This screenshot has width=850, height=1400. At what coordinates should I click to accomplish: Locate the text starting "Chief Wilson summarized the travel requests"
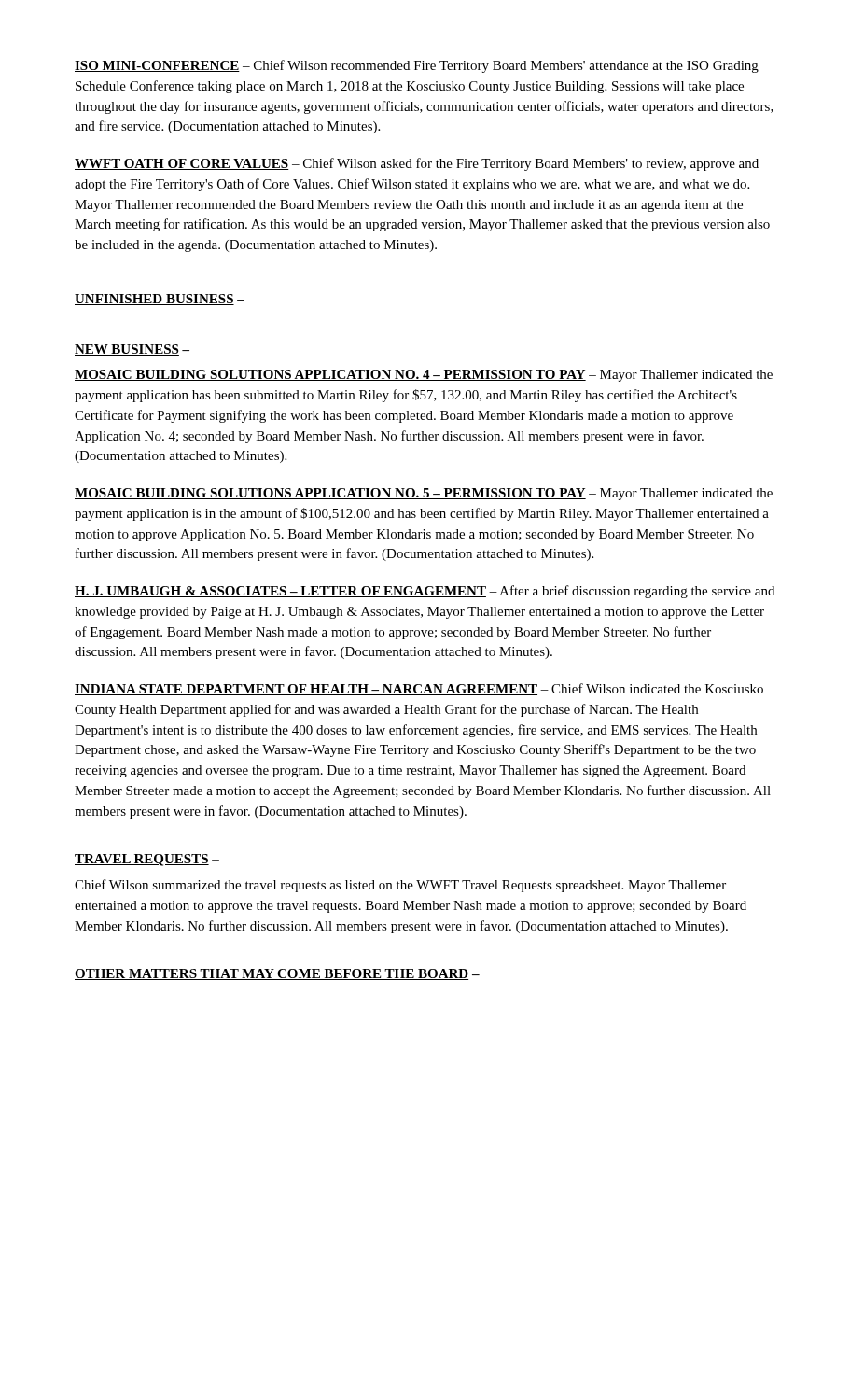tap(411, 905)
